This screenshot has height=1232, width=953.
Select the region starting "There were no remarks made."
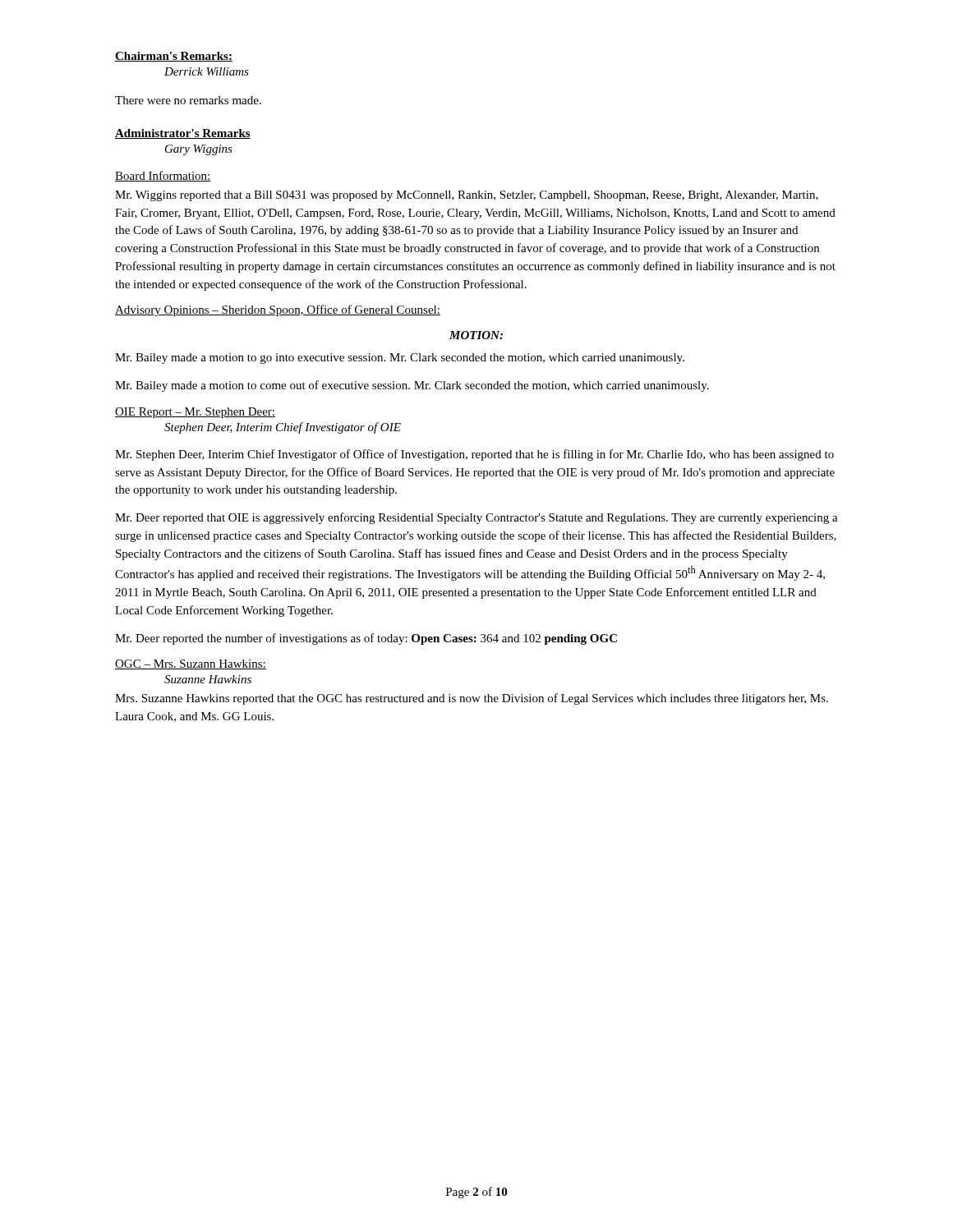click(x=188, y=100)
